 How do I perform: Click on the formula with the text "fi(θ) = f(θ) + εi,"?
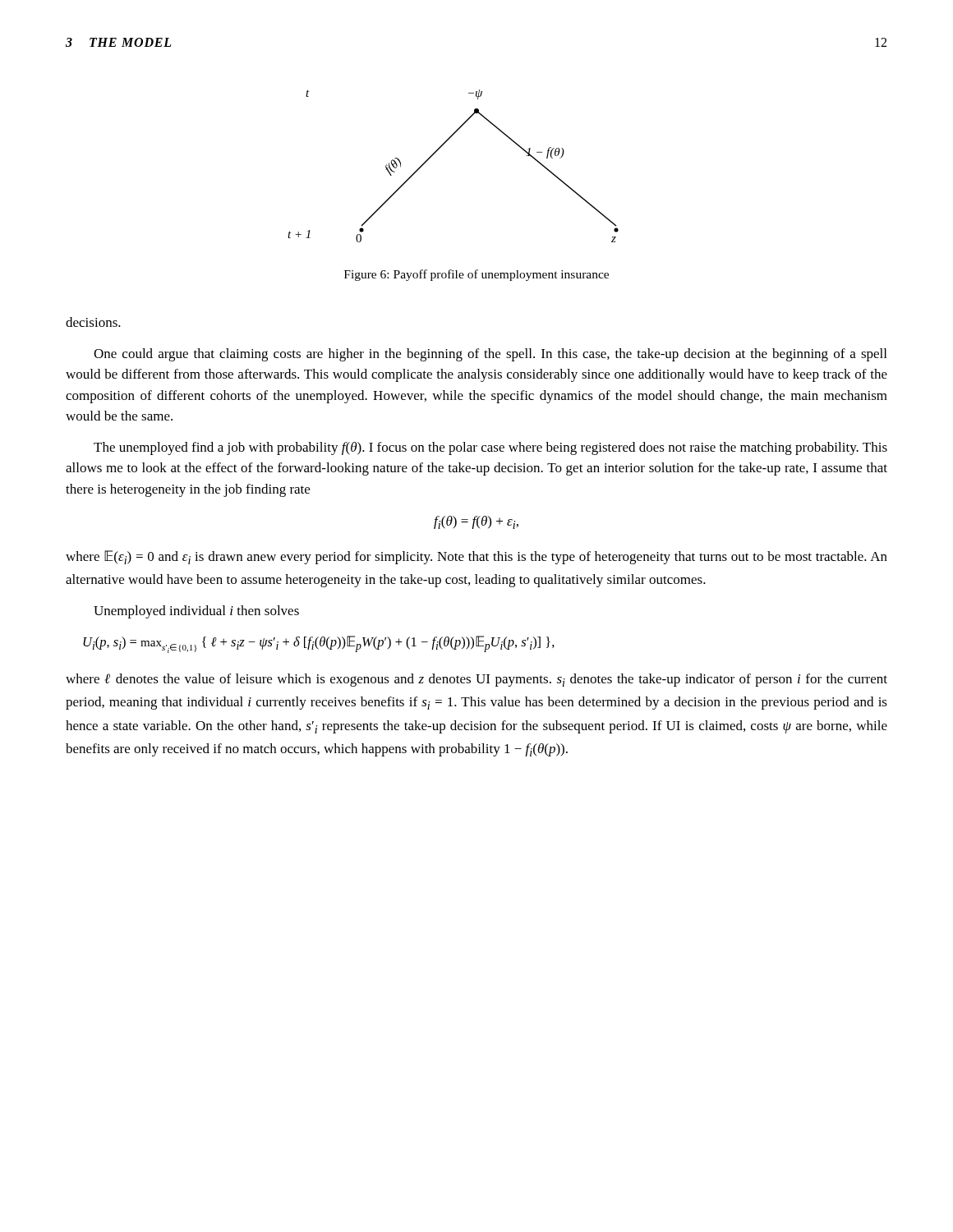click(476, 523)
